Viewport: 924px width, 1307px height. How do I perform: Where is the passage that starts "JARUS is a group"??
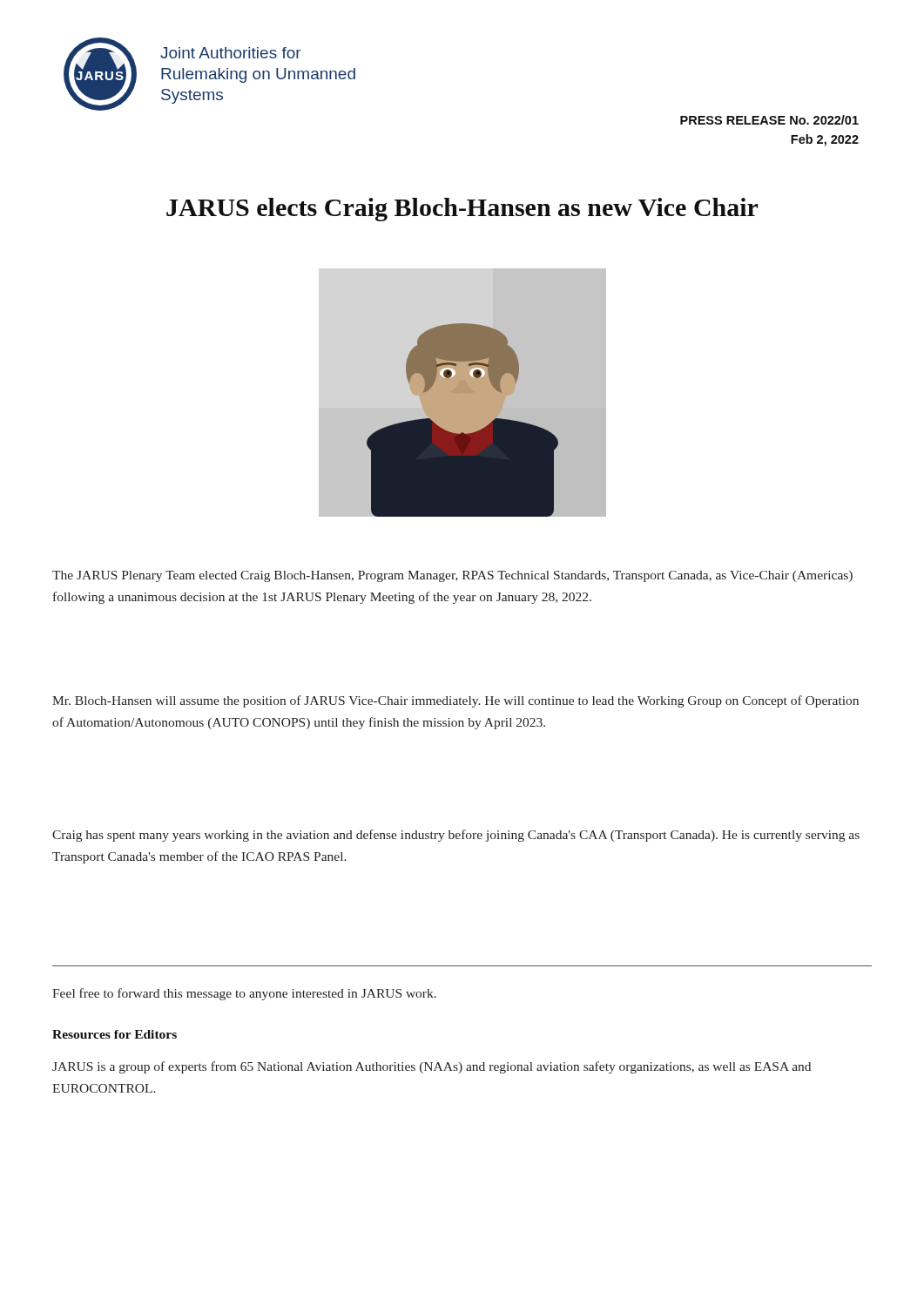click(432, 1077)
